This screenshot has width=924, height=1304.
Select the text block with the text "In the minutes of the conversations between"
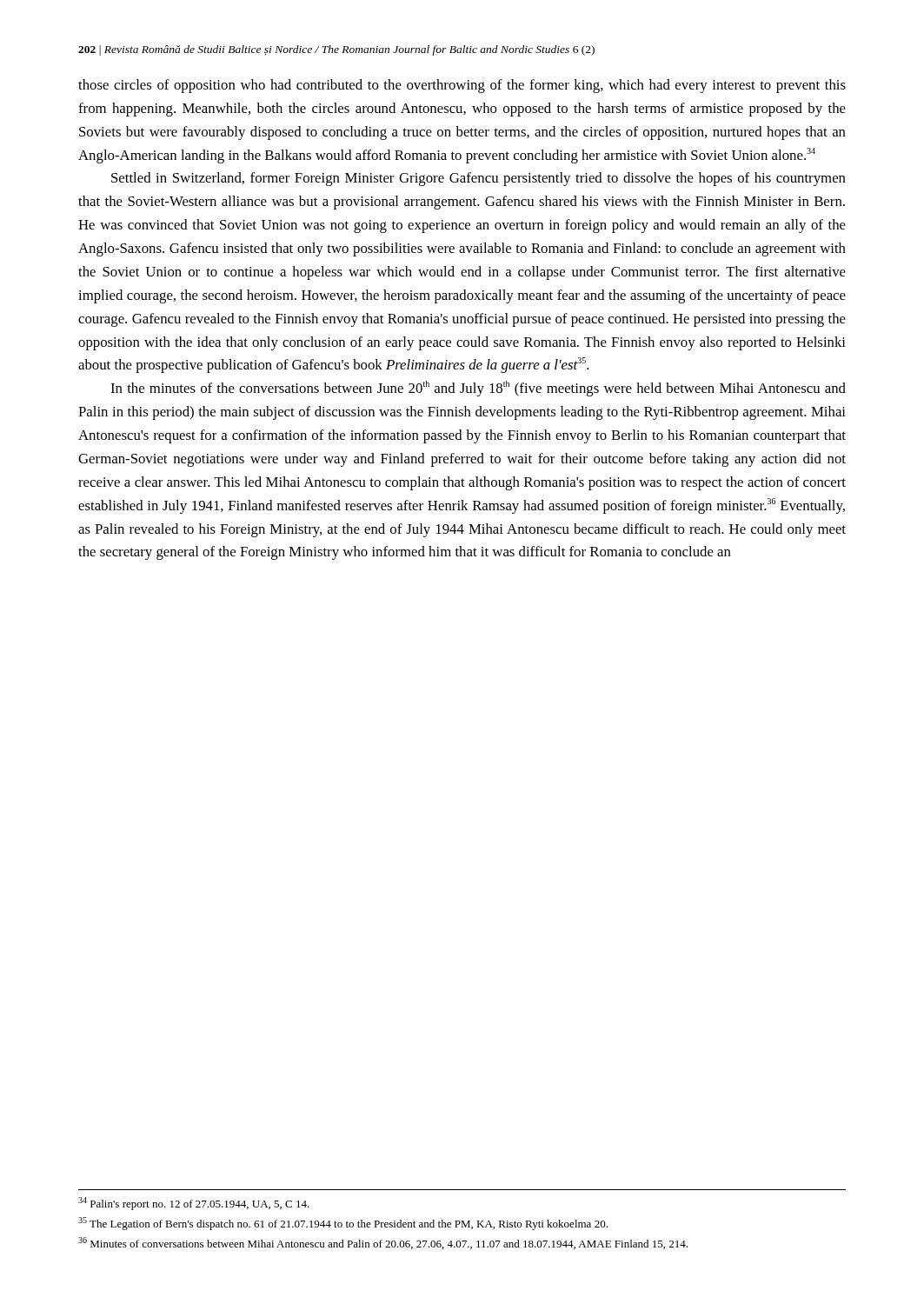(x=462, y=471)
